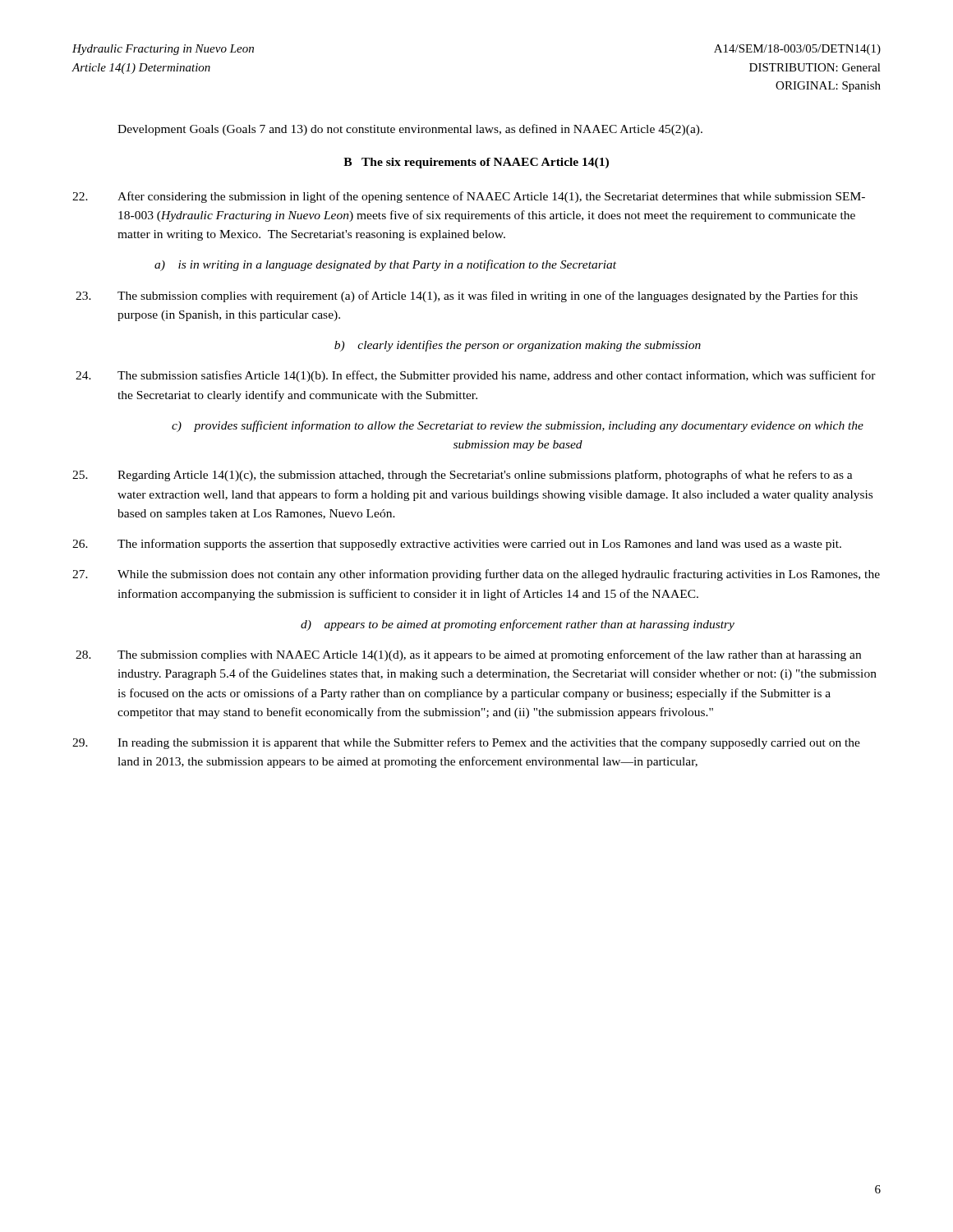Locate the block of text that opens with "After considering the submission in light"

click(476, 215)
